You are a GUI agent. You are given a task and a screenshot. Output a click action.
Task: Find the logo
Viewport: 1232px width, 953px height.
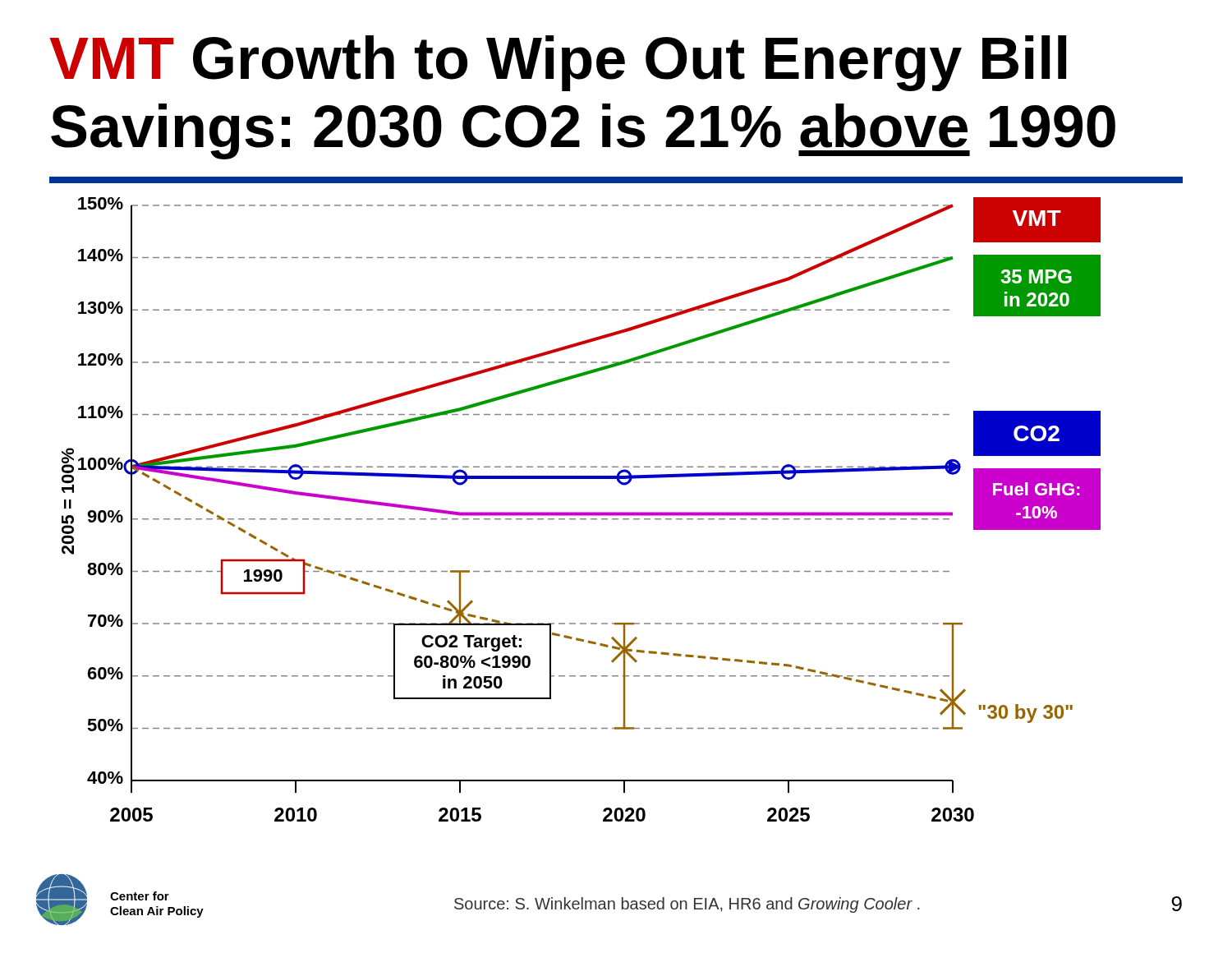click(118, 904)
